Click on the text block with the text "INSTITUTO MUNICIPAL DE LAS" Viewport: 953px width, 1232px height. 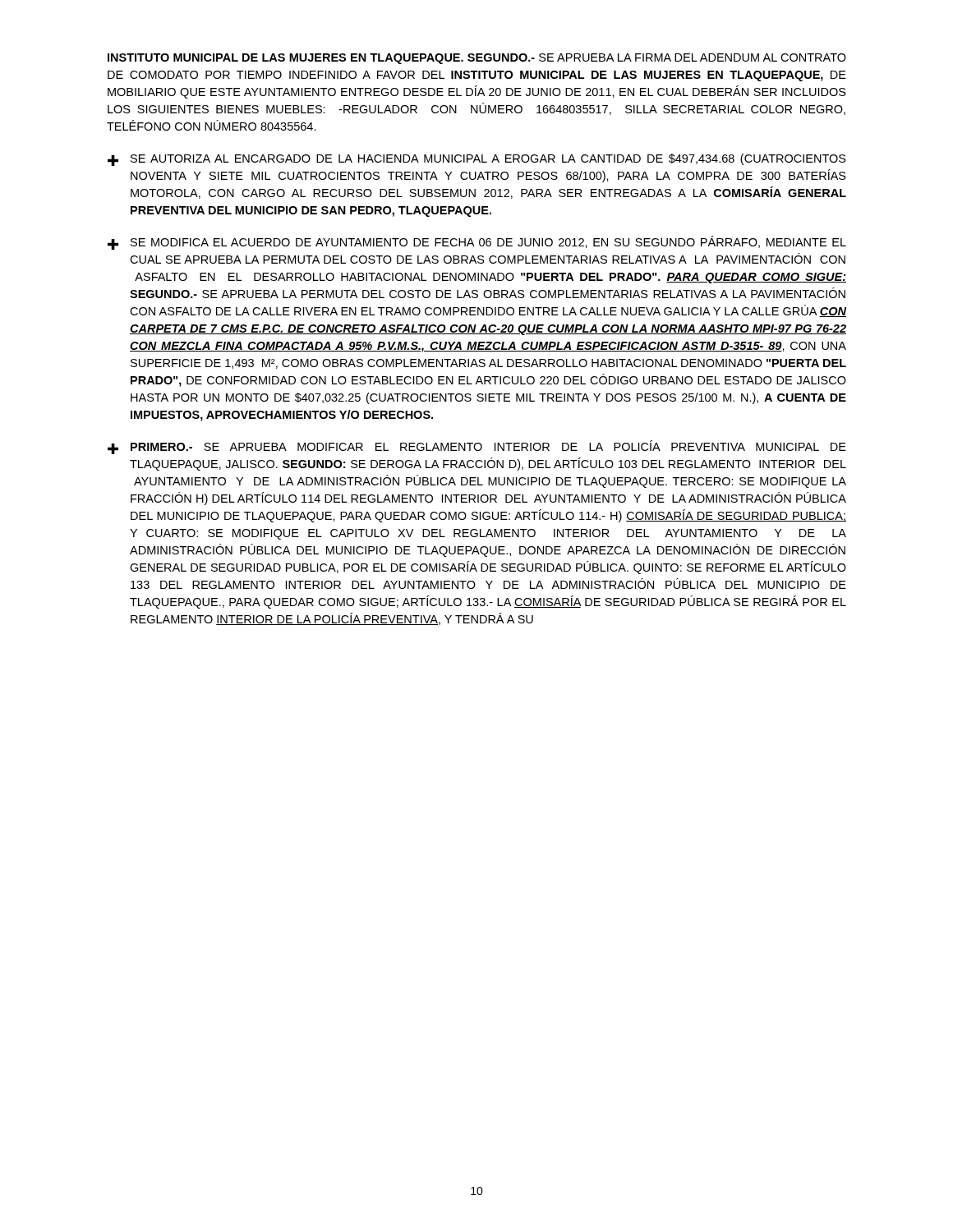476,92
